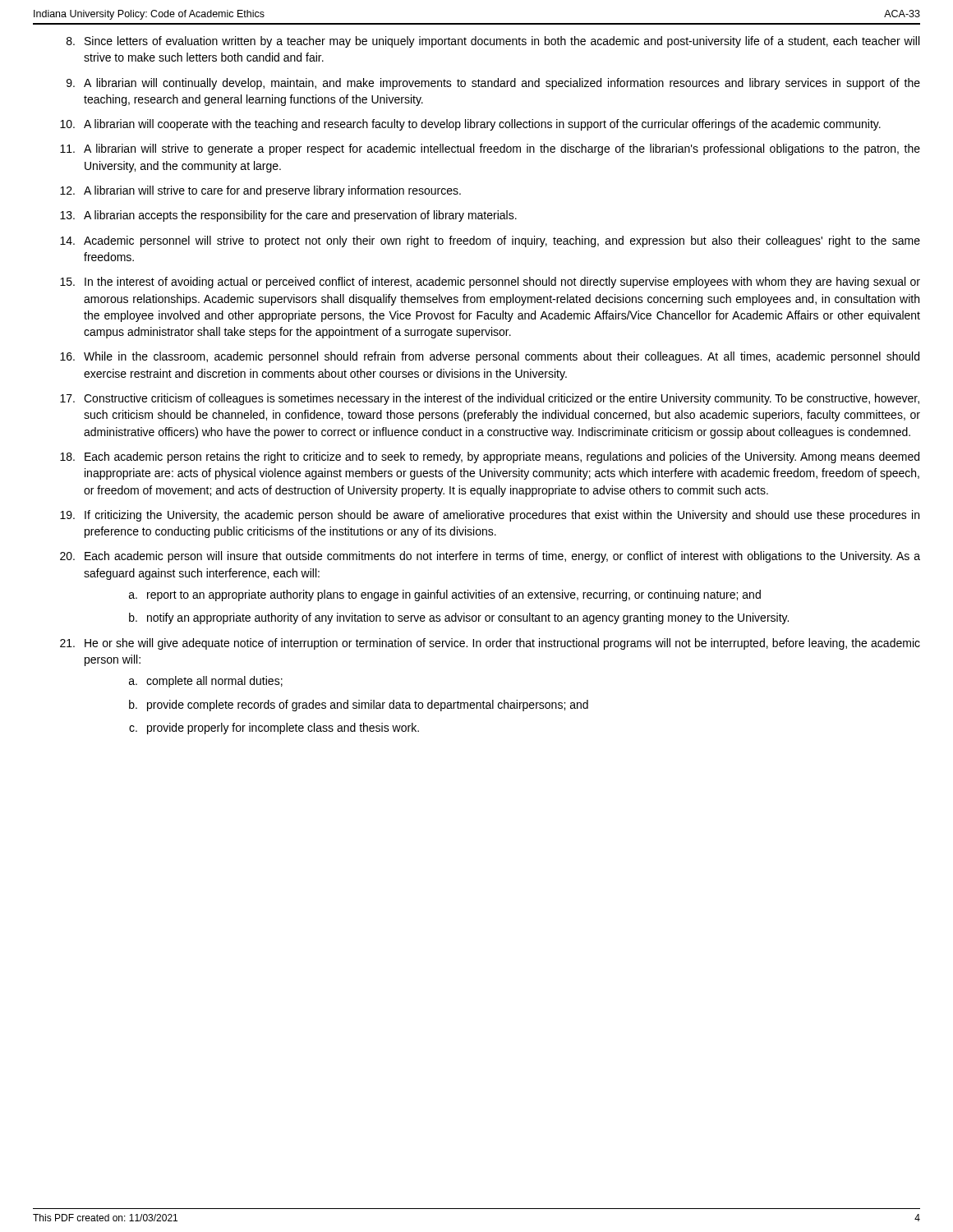The height and width of the screenshot is (1232, 953).
Task: Locate the block starting "14. Academic personnel will strive to"
Action: [476, 249]
